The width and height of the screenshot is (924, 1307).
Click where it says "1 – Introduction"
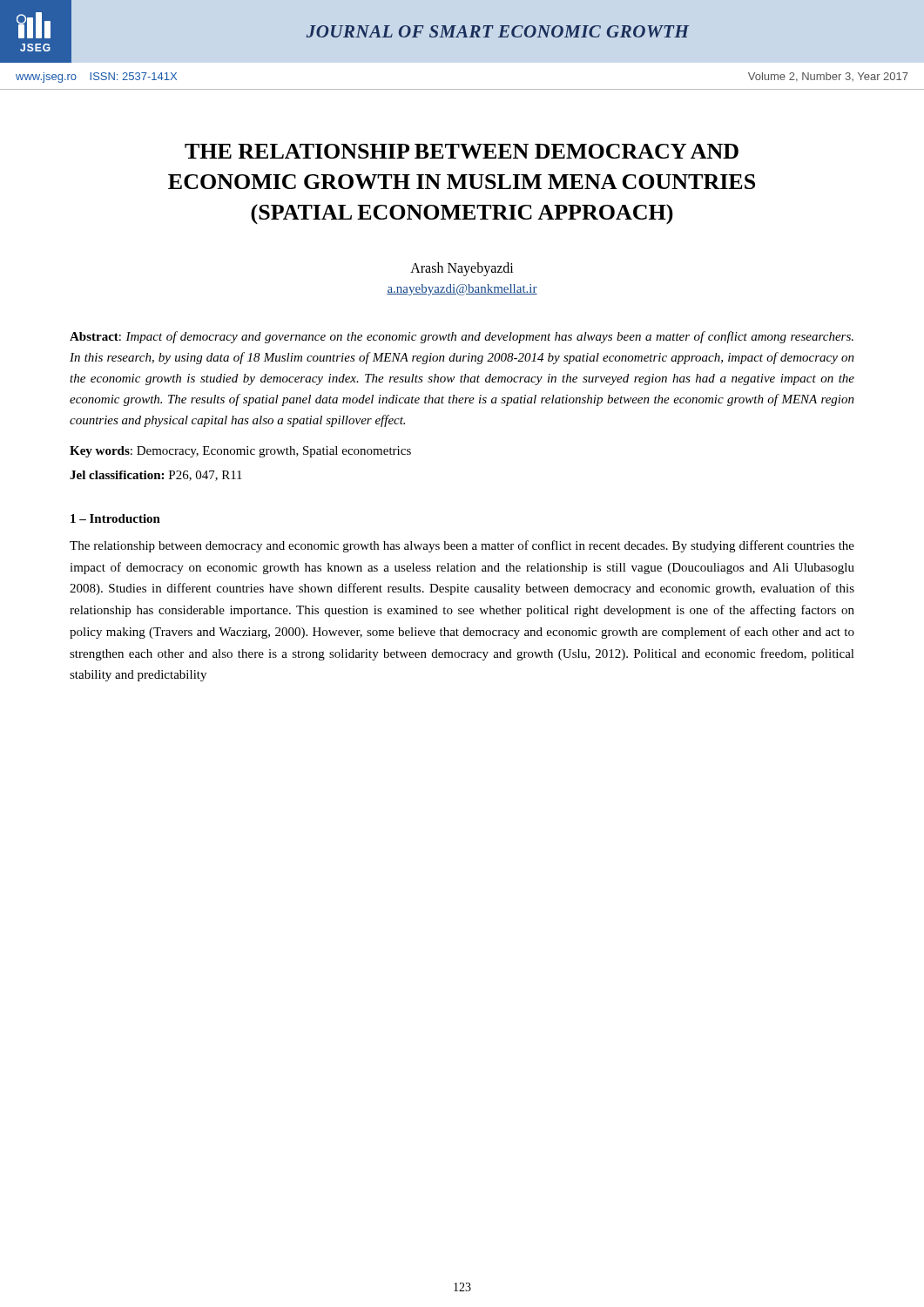(115, 518)
